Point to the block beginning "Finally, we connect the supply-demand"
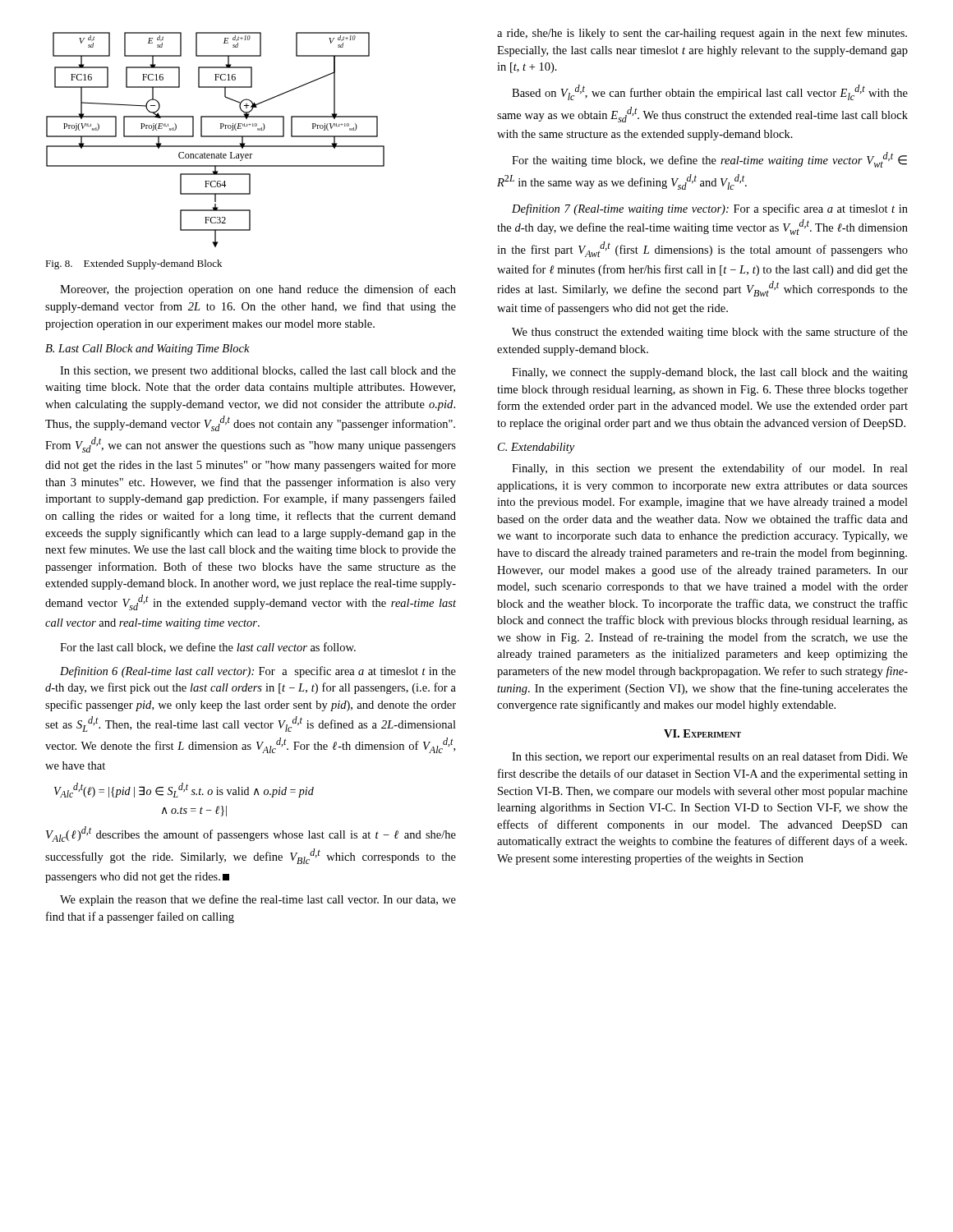The height and width of the screenshot is (1232, 953). point(702,398)
